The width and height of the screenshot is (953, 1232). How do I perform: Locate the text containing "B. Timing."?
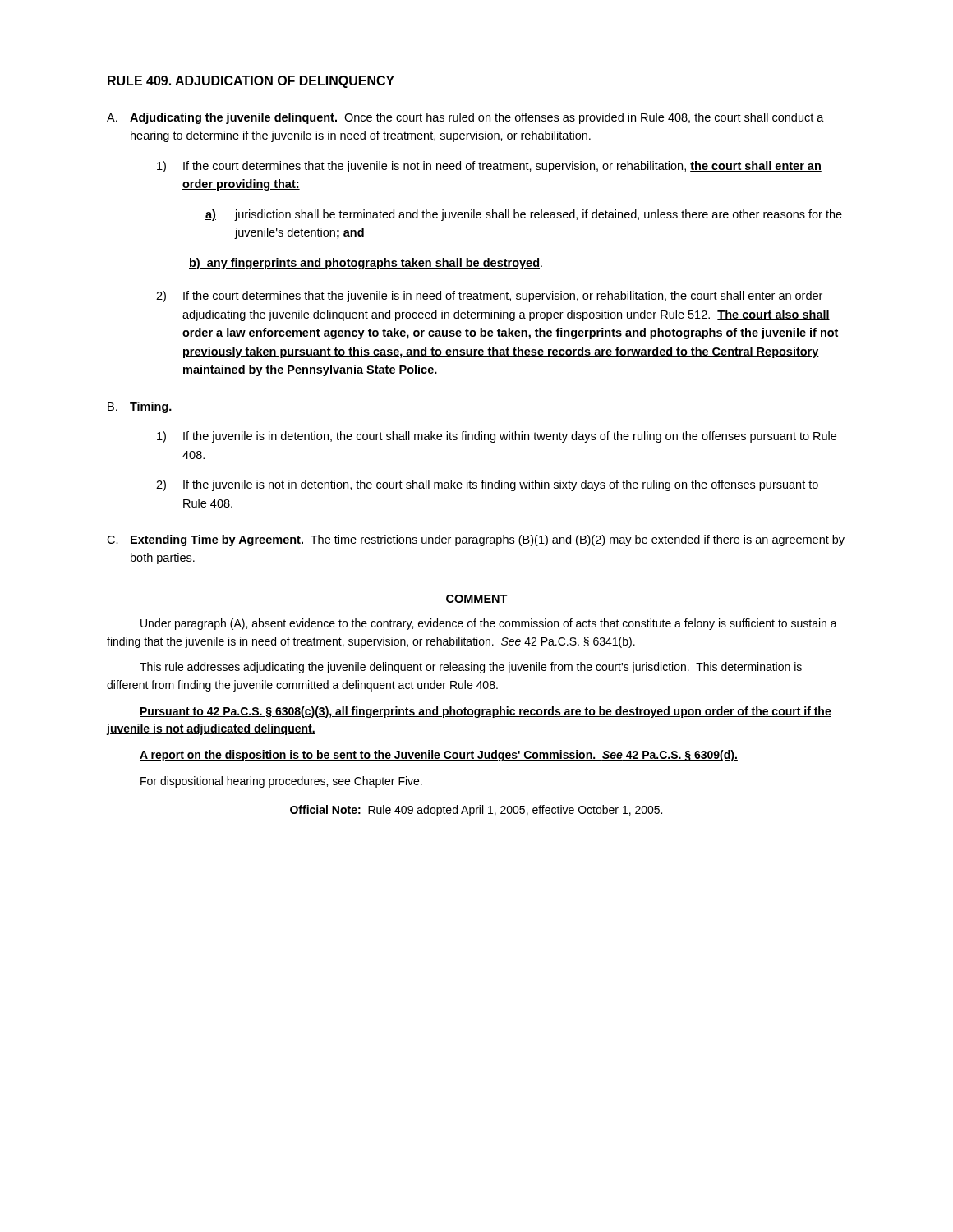pyautogui.click(x=139, y=406)
